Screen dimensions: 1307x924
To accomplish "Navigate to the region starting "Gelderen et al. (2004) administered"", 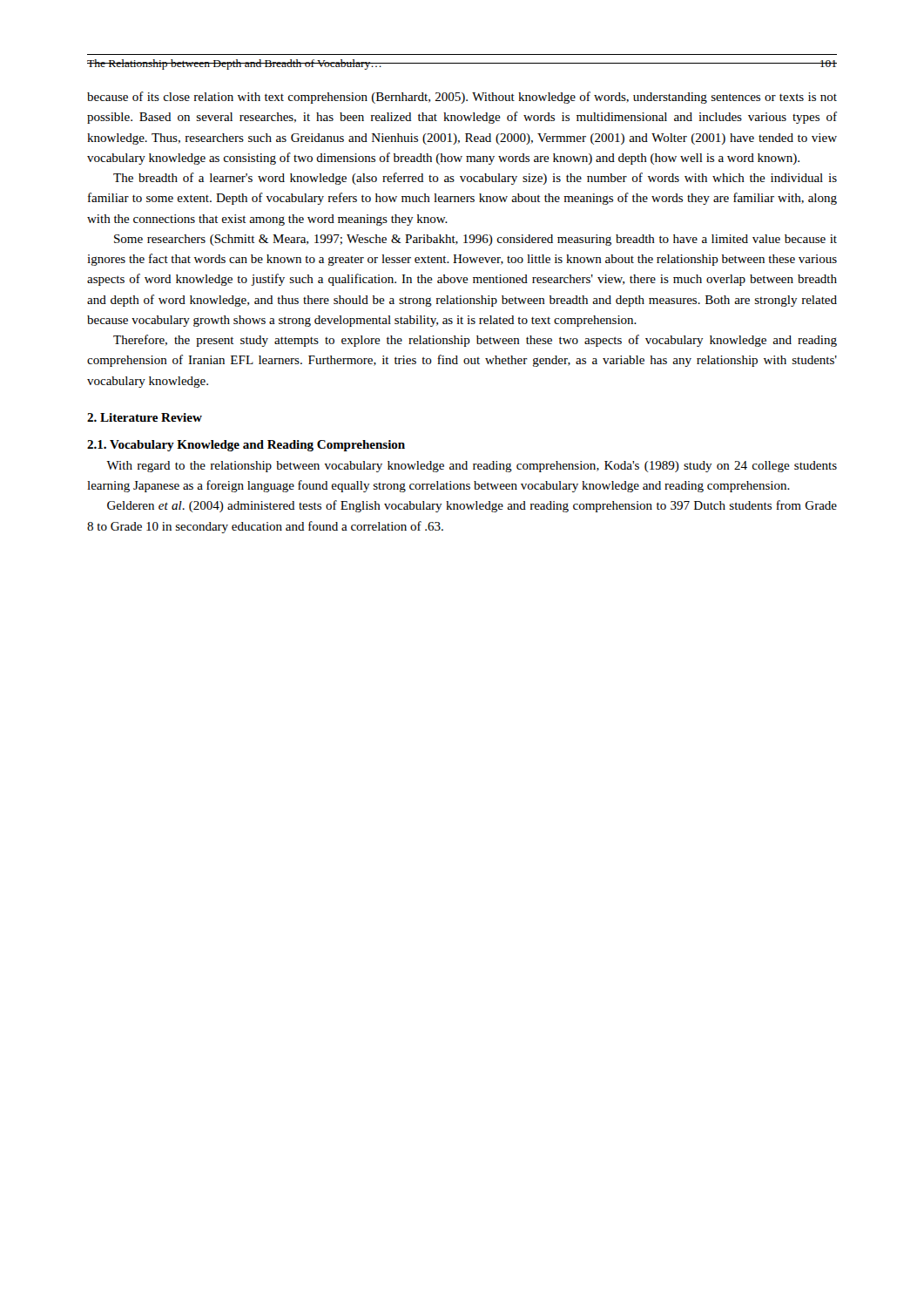I will pos(462,516).
